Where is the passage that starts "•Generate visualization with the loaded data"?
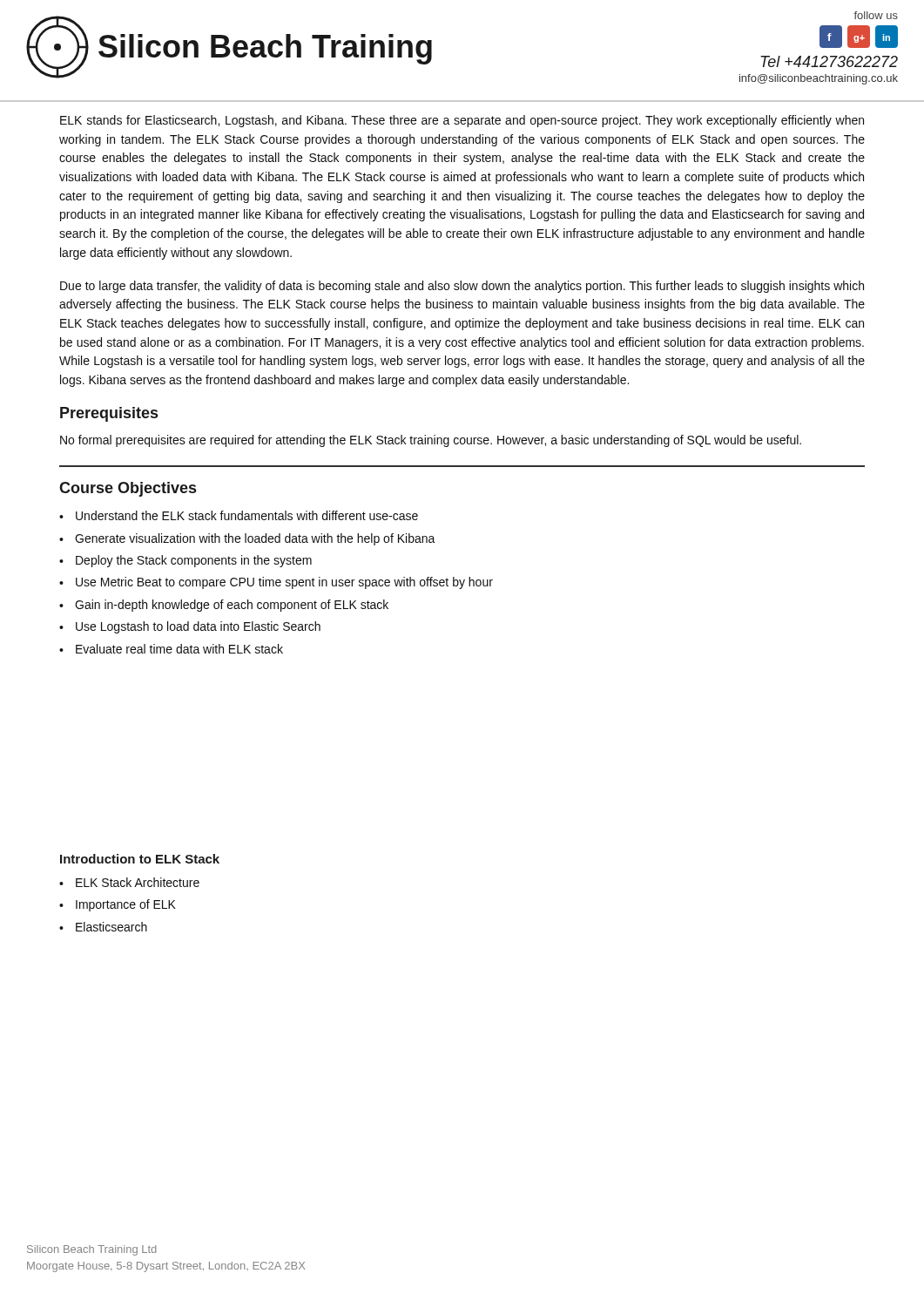The image size is (924, 1307). tap(247, 539)
